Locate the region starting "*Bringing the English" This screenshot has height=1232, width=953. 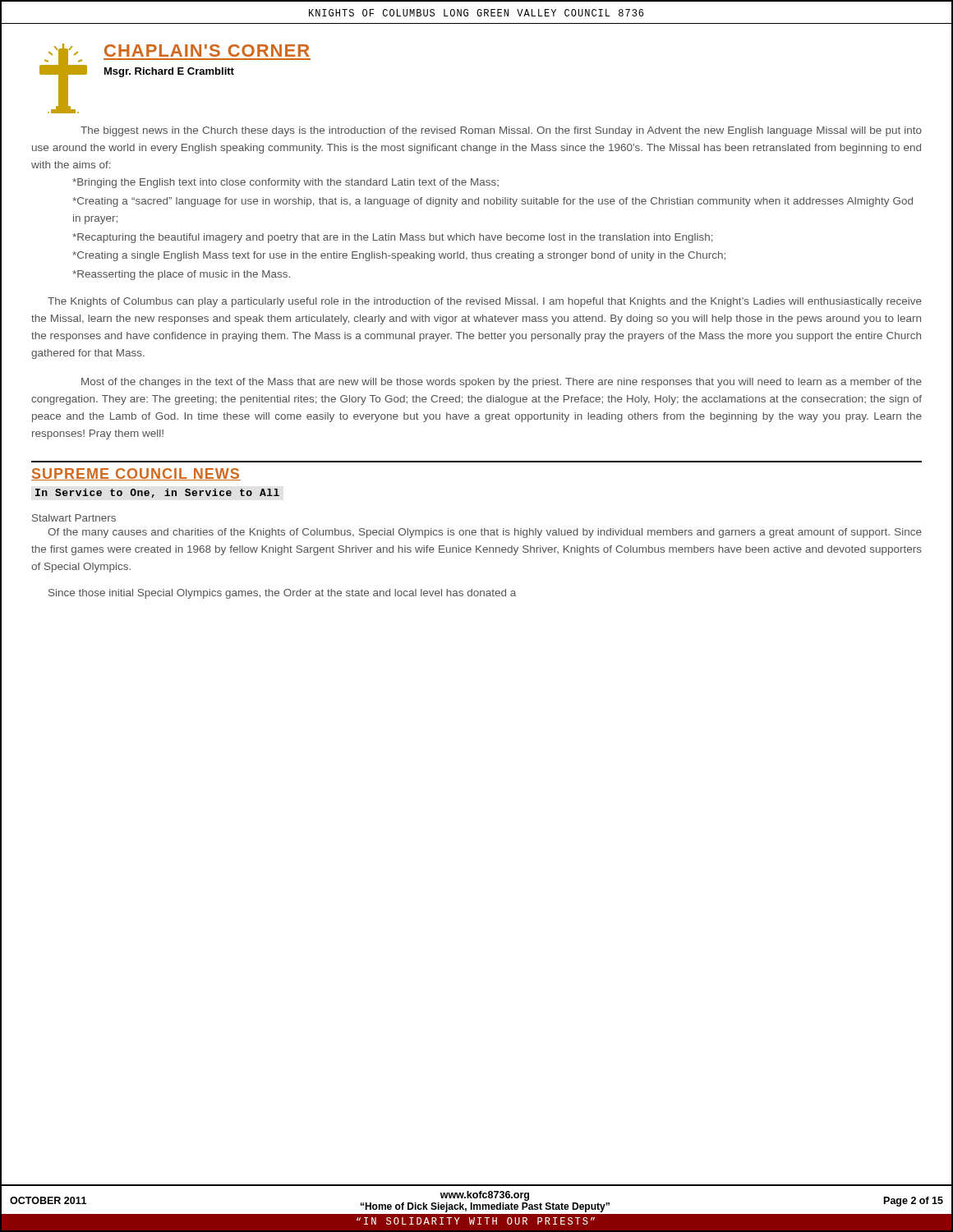286,182
